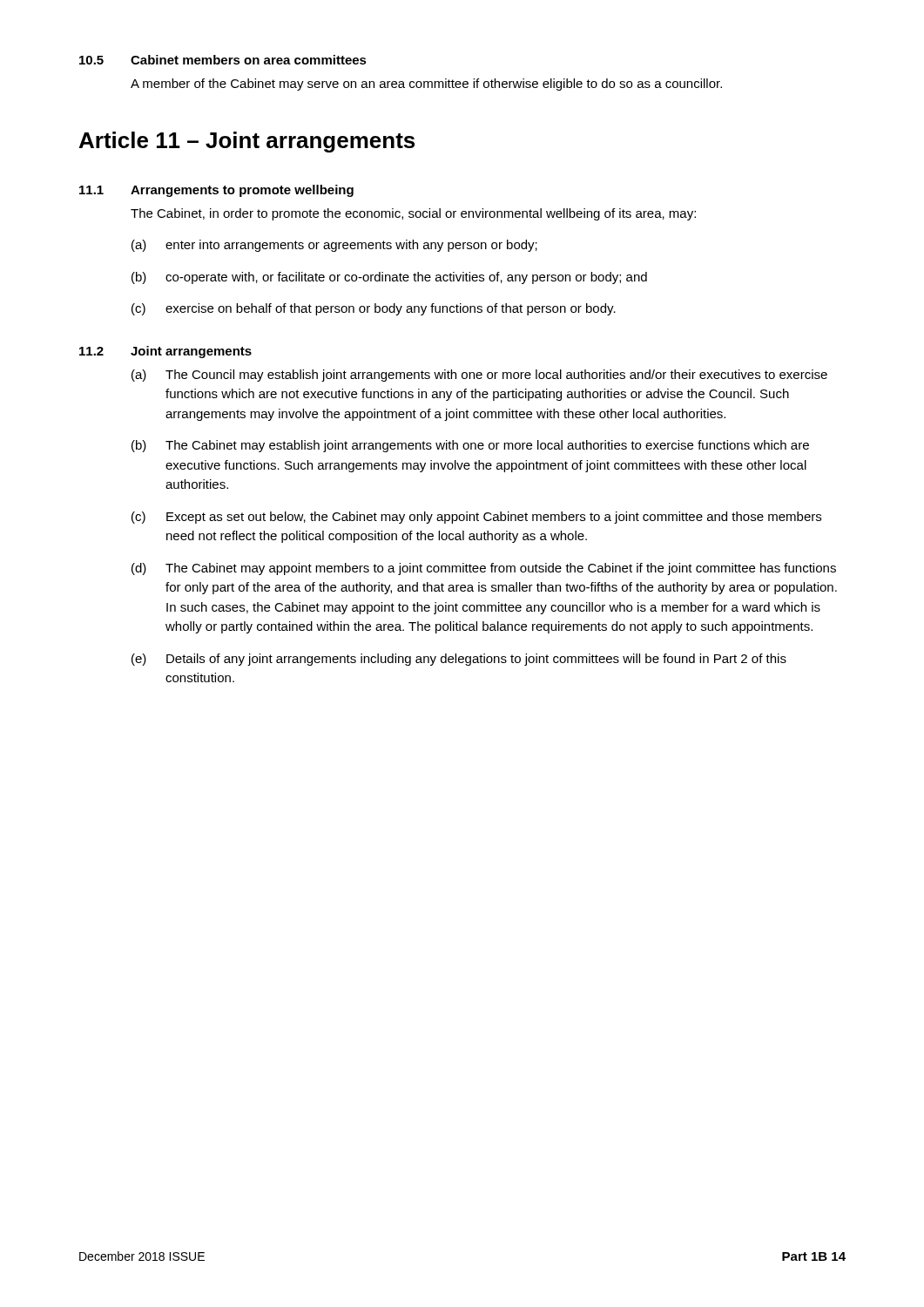Select the block starting "(a) The Council"
Screen dimensions: 1307x924
[x=488, y=394]
